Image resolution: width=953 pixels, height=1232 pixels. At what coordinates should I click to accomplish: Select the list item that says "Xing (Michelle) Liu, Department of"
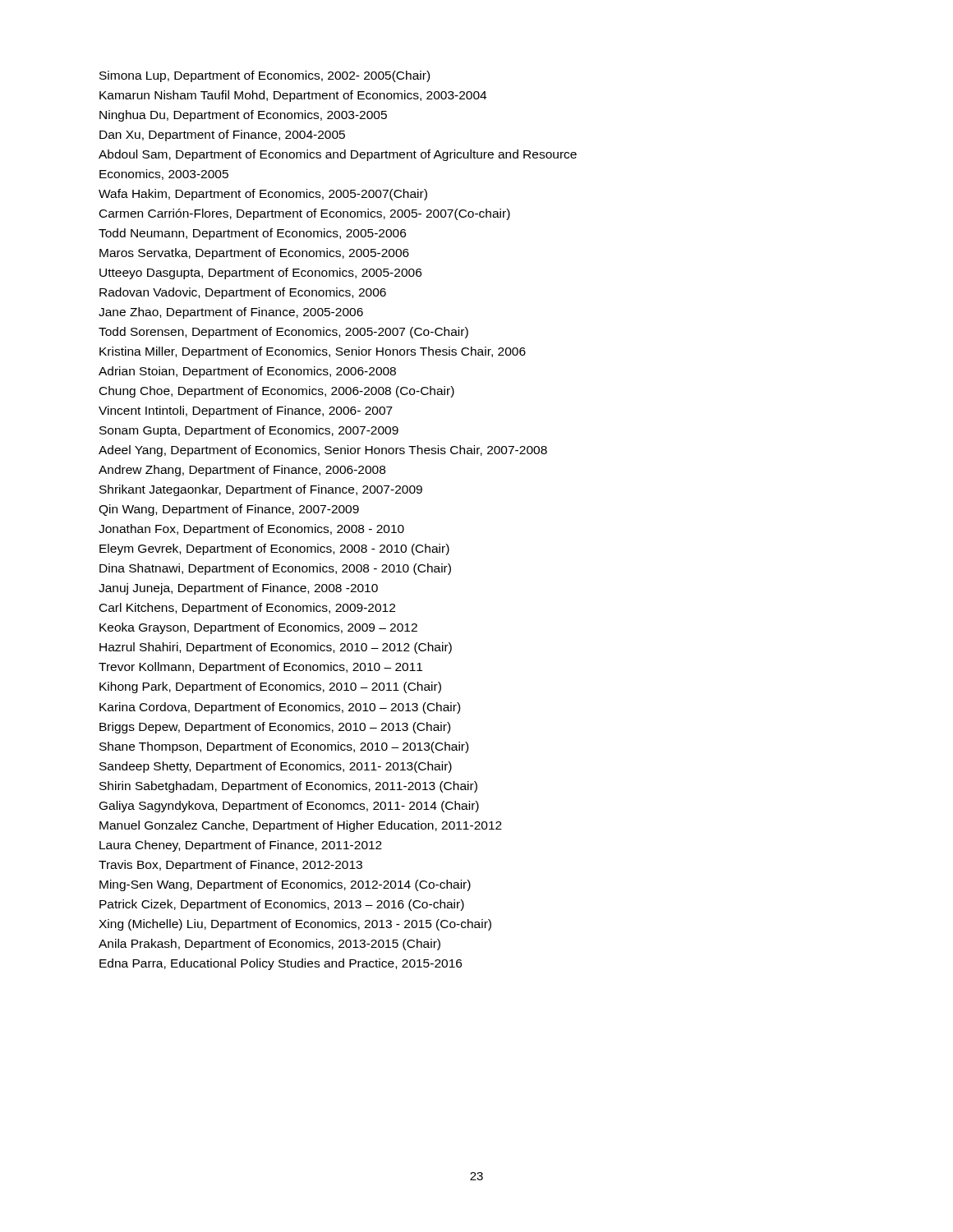click(476, 924)
